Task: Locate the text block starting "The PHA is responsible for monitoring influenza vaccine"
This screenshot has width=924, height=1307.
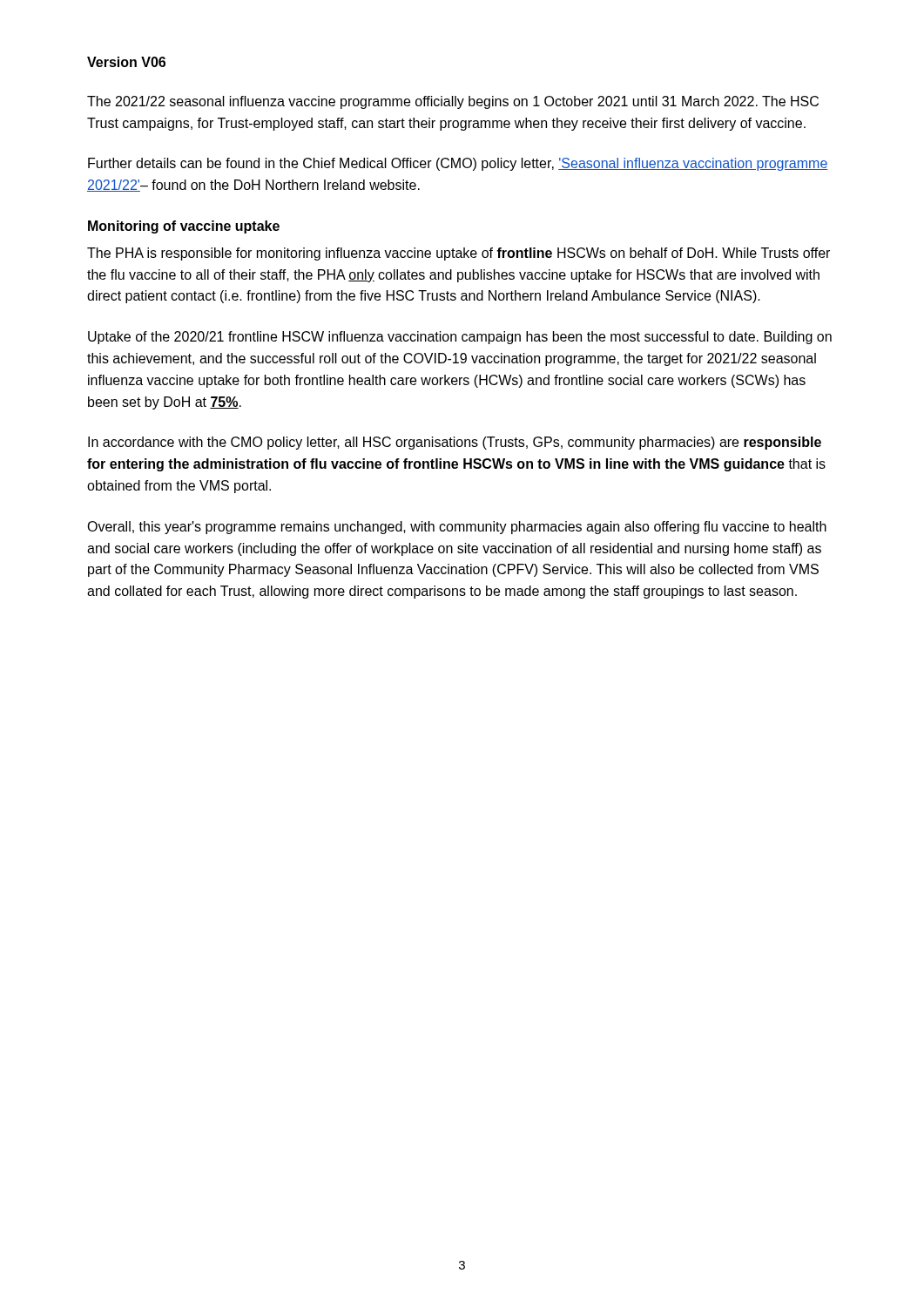Action: (459, 275)
